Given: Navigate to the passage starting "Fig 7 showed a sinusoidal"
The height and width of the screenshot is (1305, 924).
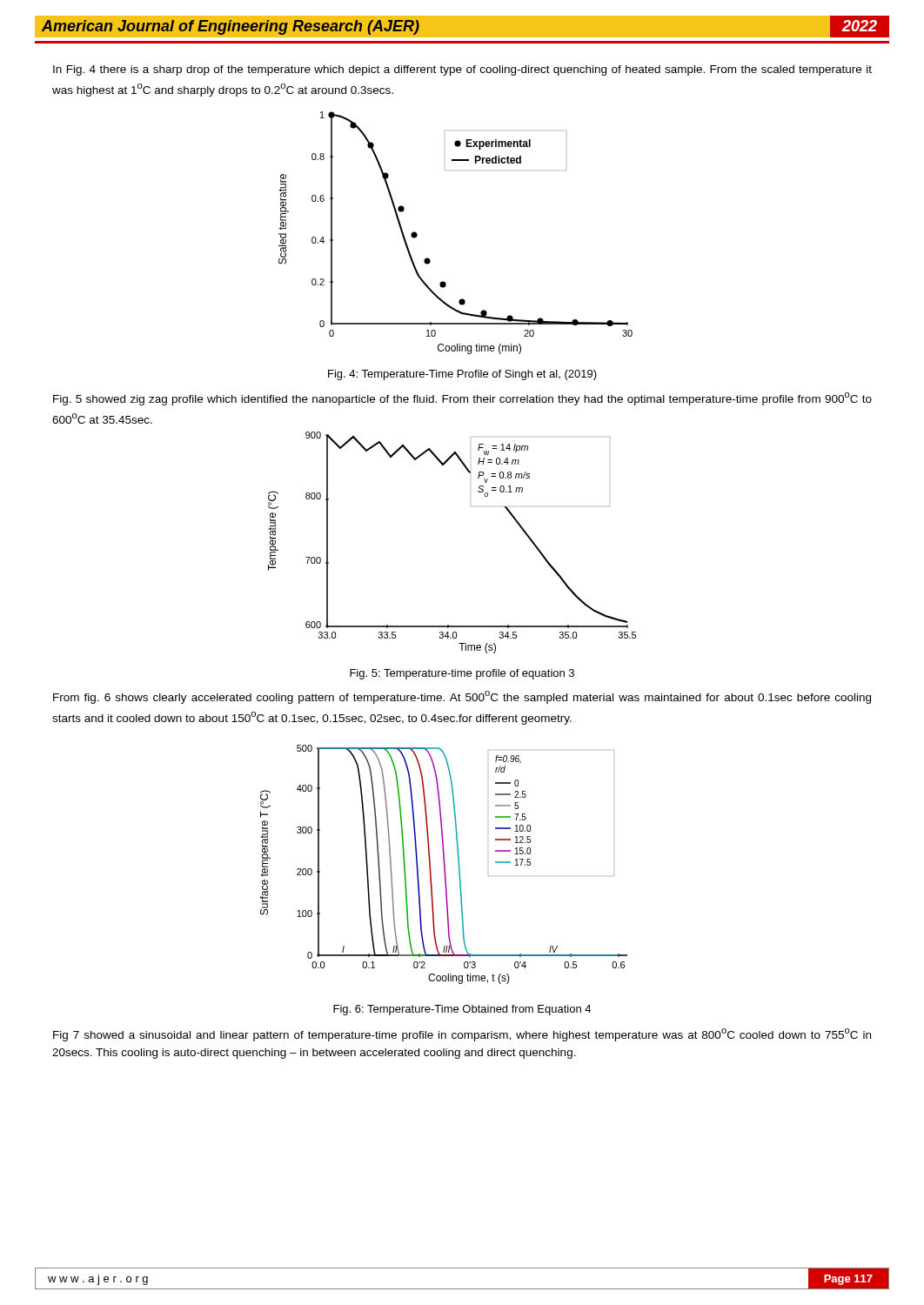Looking at the screenshot, I should tap(462, 1042).
